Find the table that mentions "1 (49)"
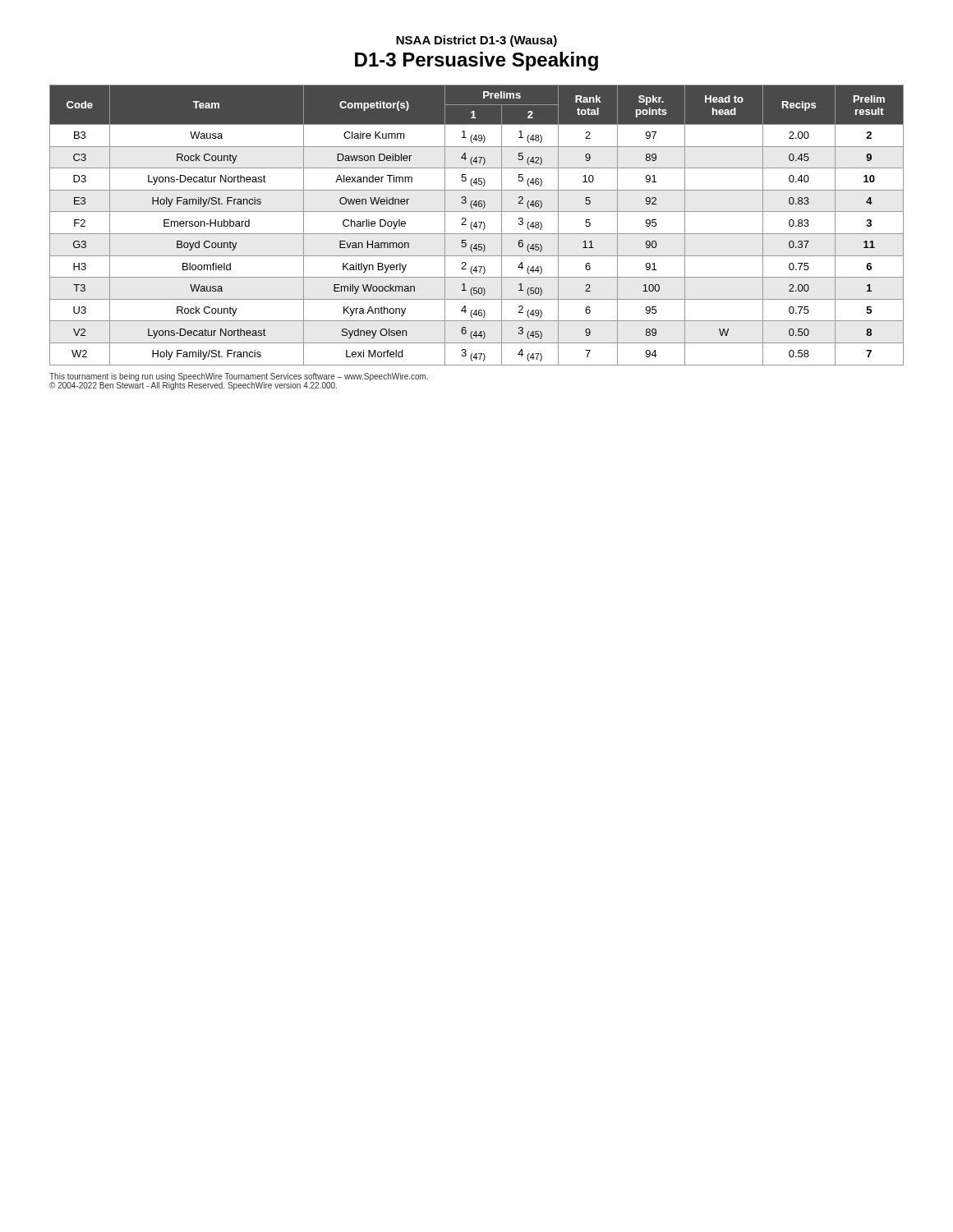This screenshot has width=953, height=1232. pyautogui.click(x=476, y=225)
